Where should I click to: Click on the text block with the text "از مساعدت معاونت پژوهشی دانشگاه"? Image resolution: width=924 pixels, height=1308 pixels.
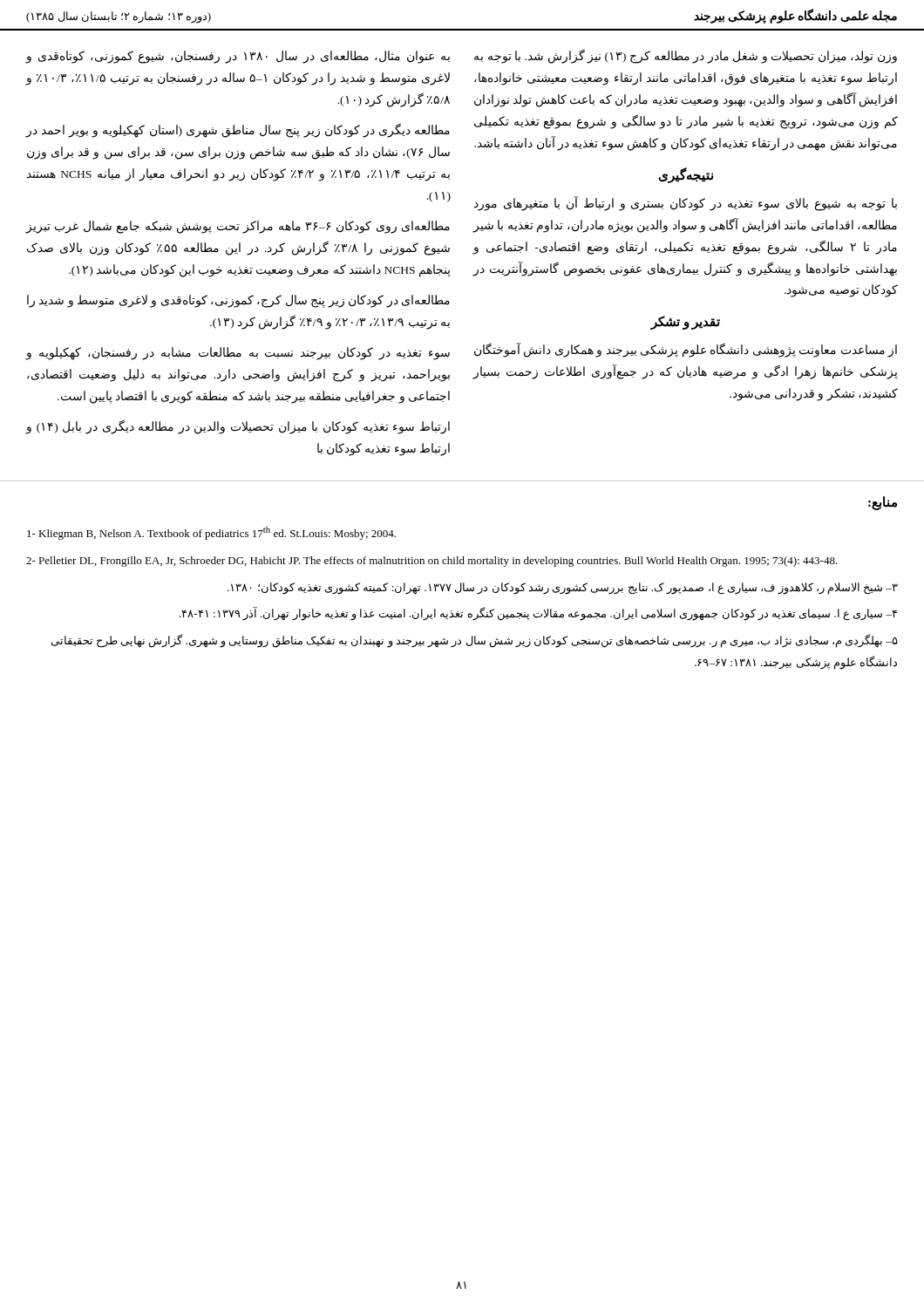click(x=686, y=372)
